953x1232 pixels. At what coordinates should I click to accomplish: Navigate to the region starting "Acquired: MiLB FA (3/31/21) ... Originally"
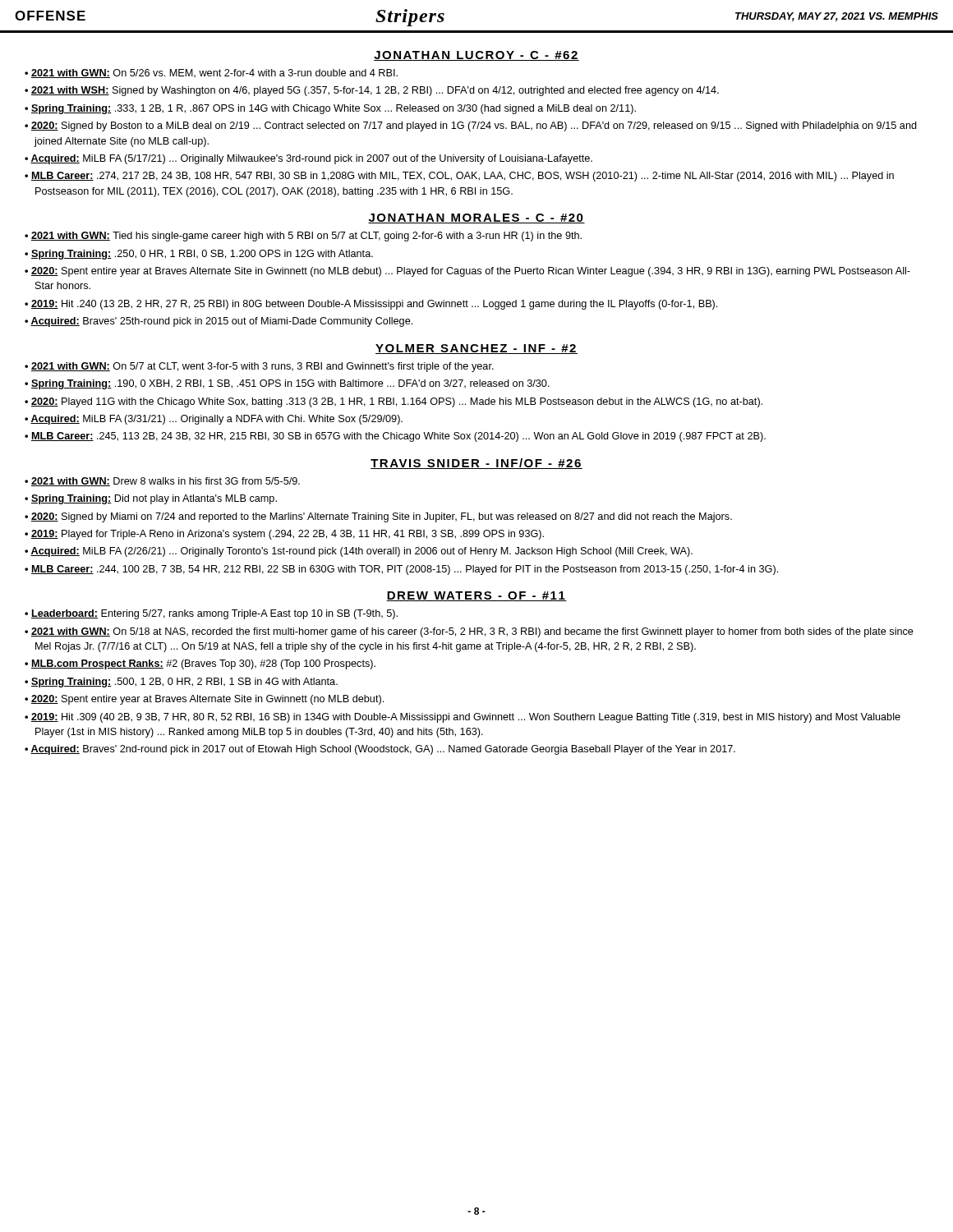217,419
